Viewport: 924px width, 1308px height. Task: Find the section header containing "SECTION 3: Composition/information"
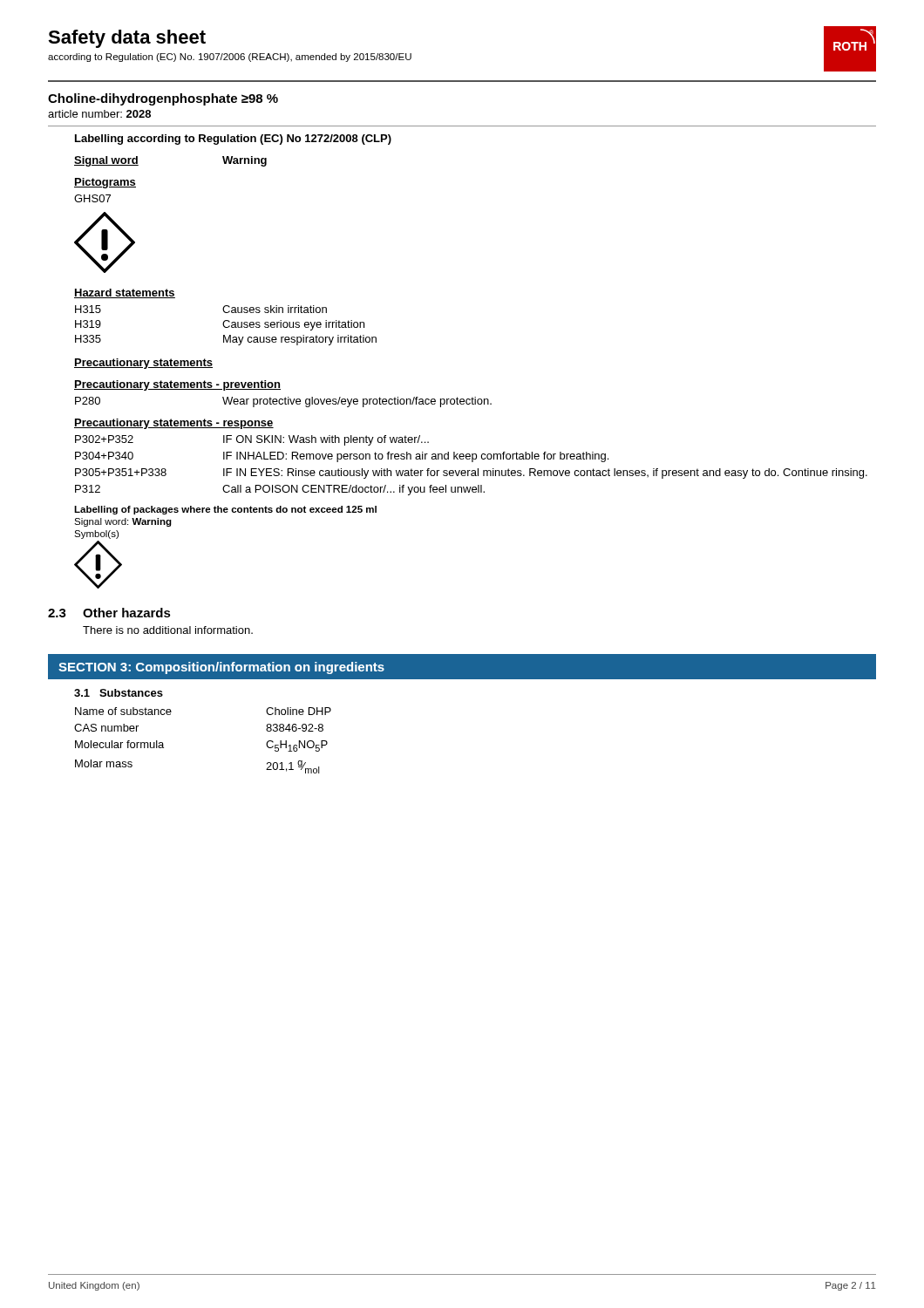click(x=221, y=667)
